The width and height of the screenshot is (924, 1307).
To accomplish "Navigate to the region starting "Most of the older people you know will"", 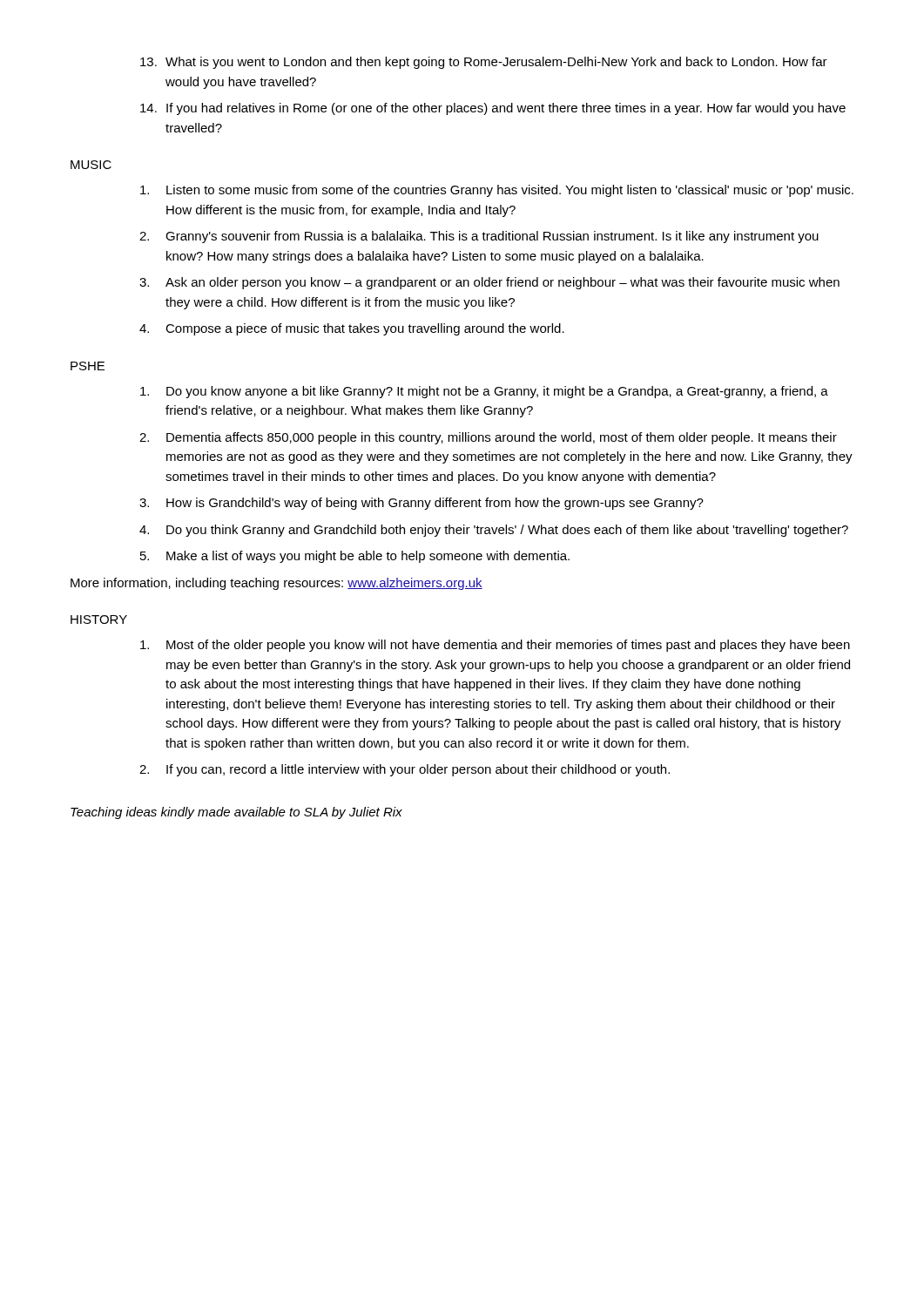I will [x=497, y=694].
